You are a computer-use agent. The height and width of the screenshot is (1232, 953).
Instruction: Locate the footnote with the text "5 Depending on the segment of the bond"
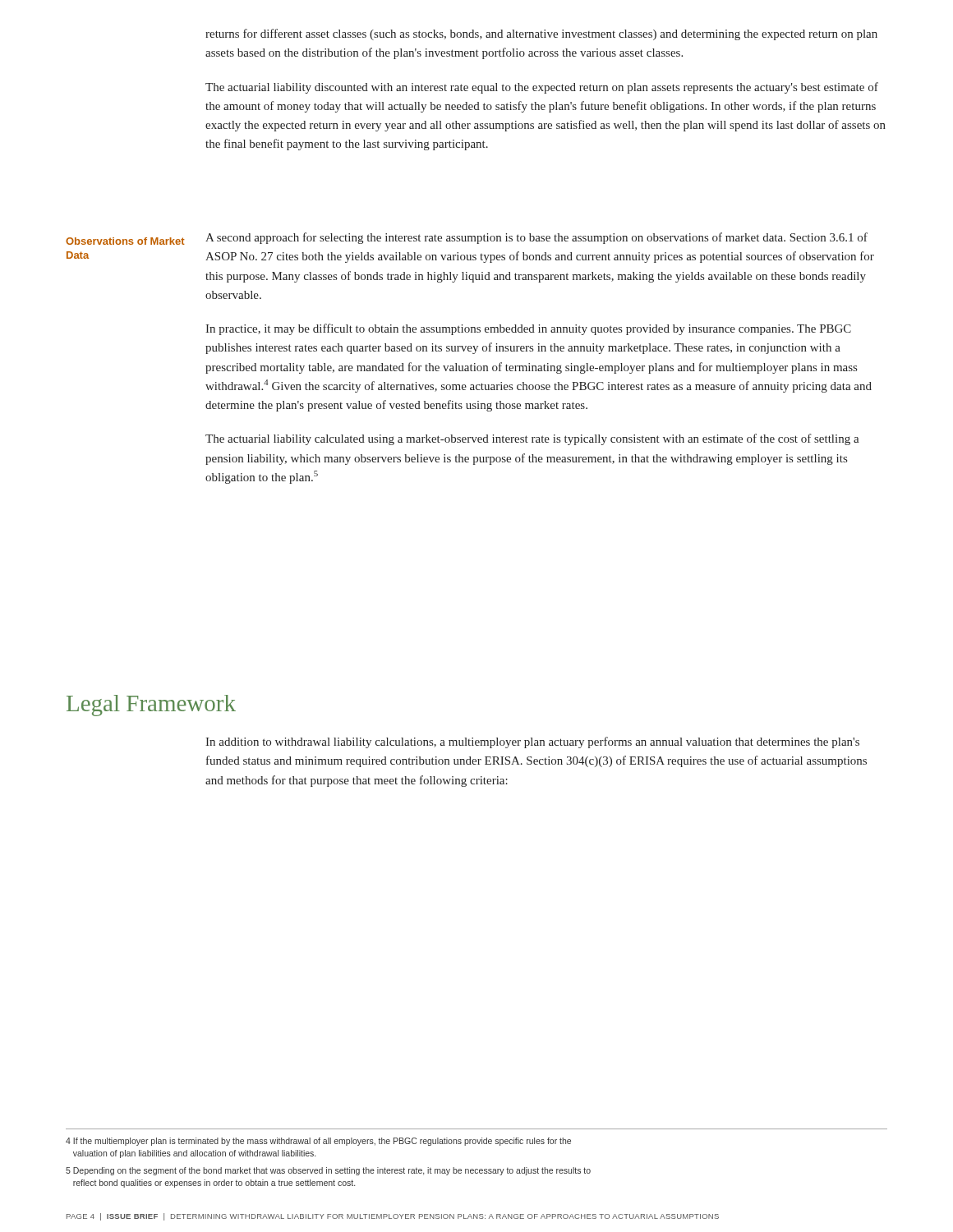[x=328, y=1176]
